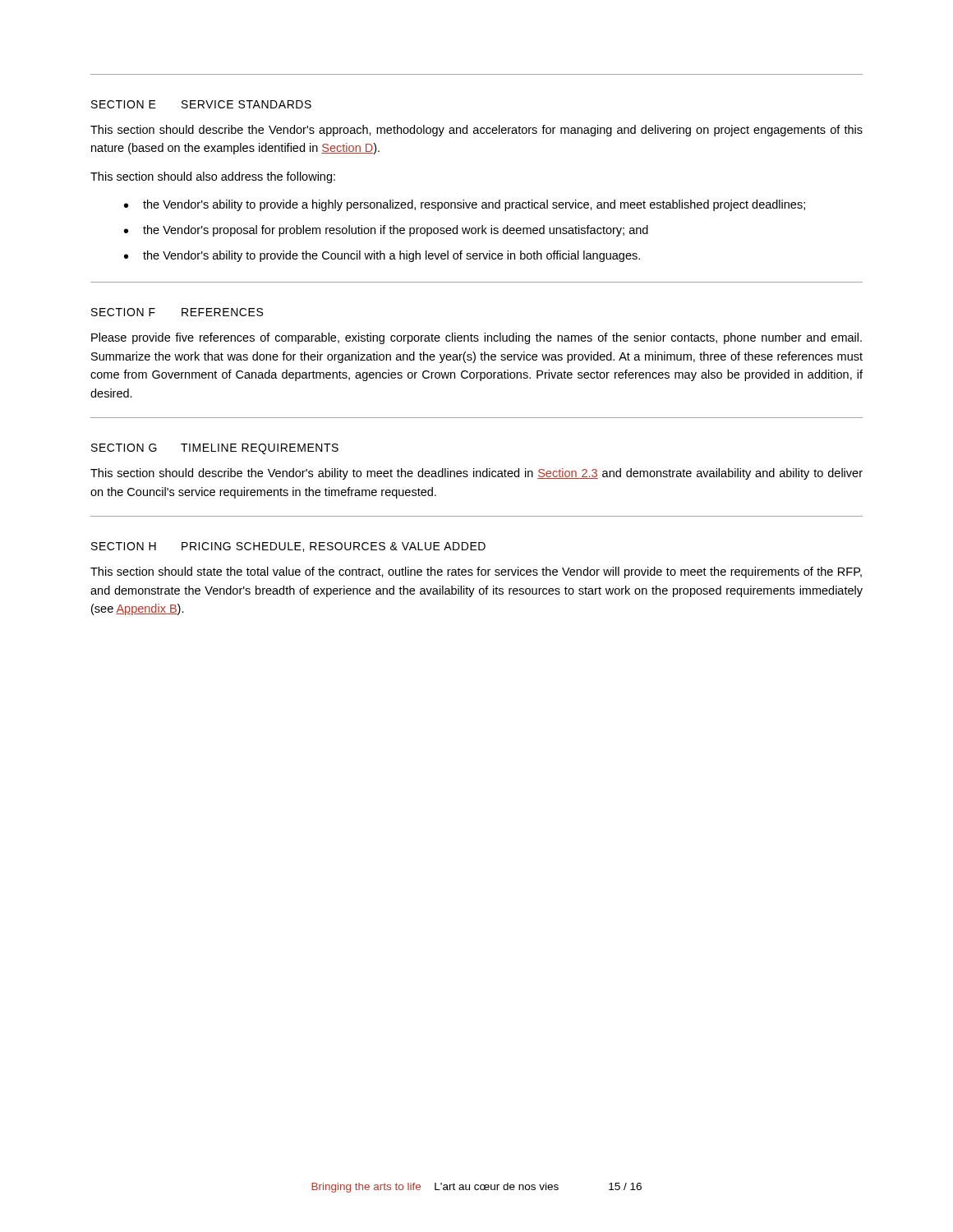Point to the passage starting "This section should also"

[213, 177]
